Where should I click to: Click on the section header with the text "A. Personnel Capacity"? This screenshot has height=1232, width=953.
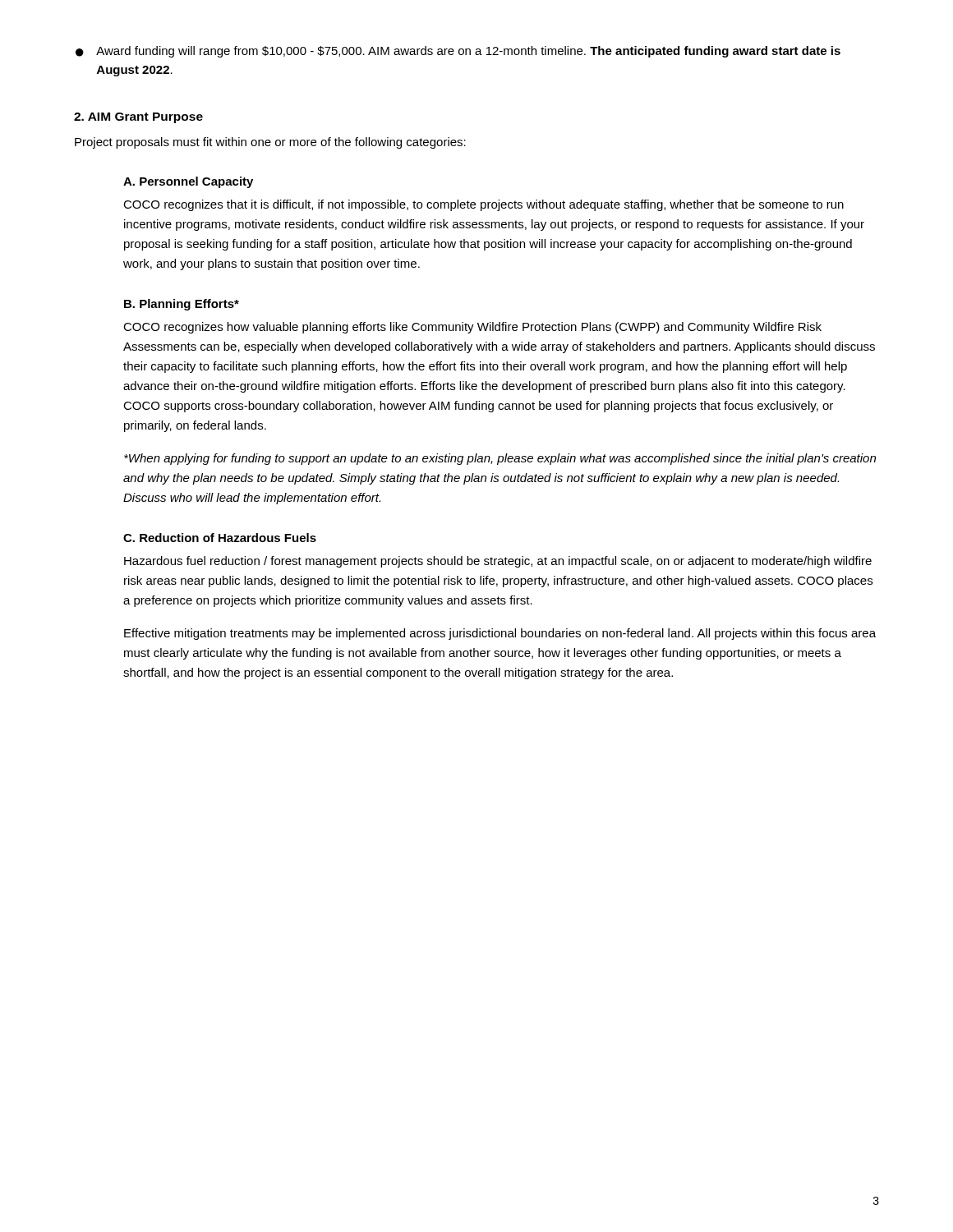188,181
